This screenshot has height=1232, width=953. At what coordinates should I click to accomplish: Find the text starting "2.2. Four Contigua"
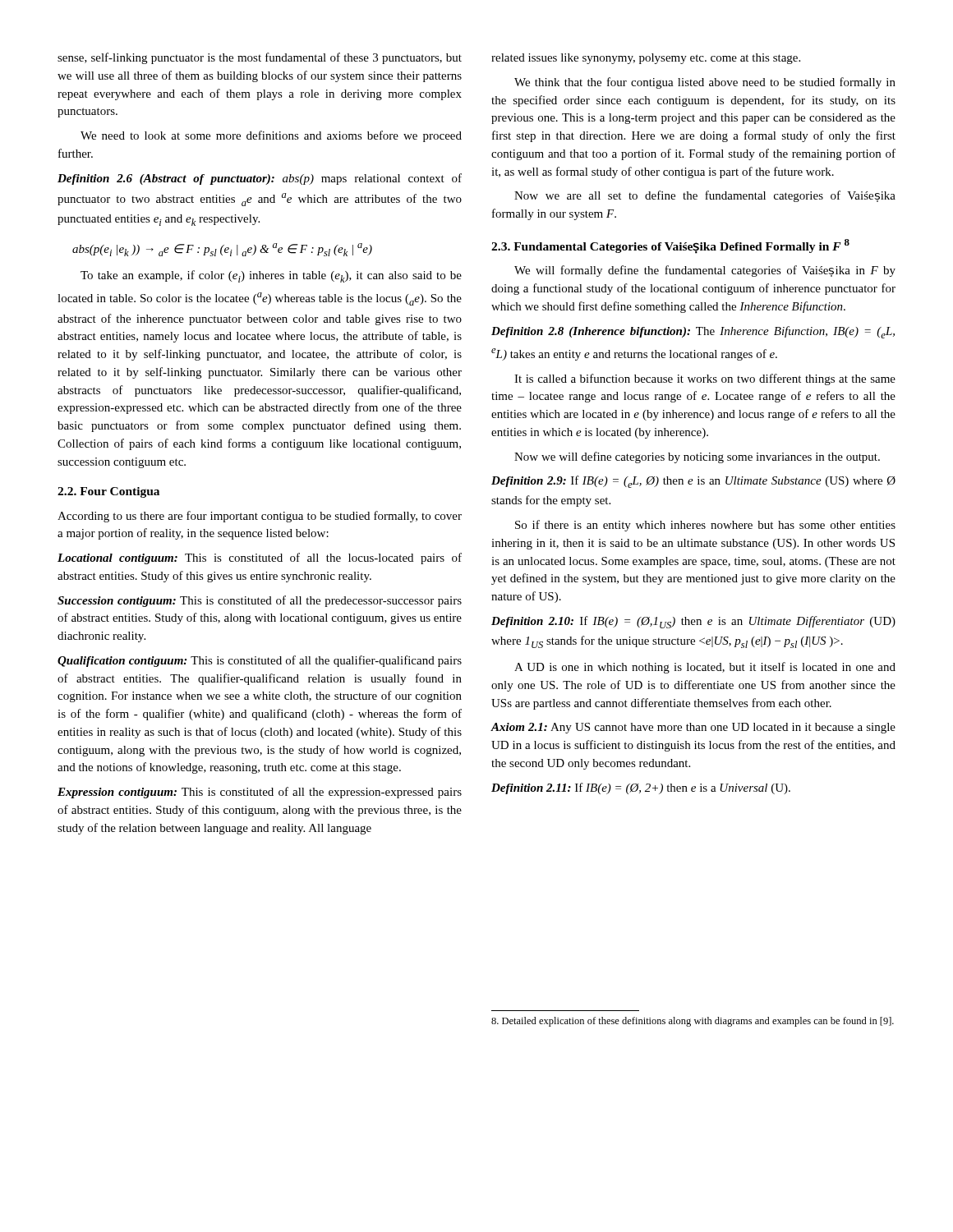click(108, 492)
